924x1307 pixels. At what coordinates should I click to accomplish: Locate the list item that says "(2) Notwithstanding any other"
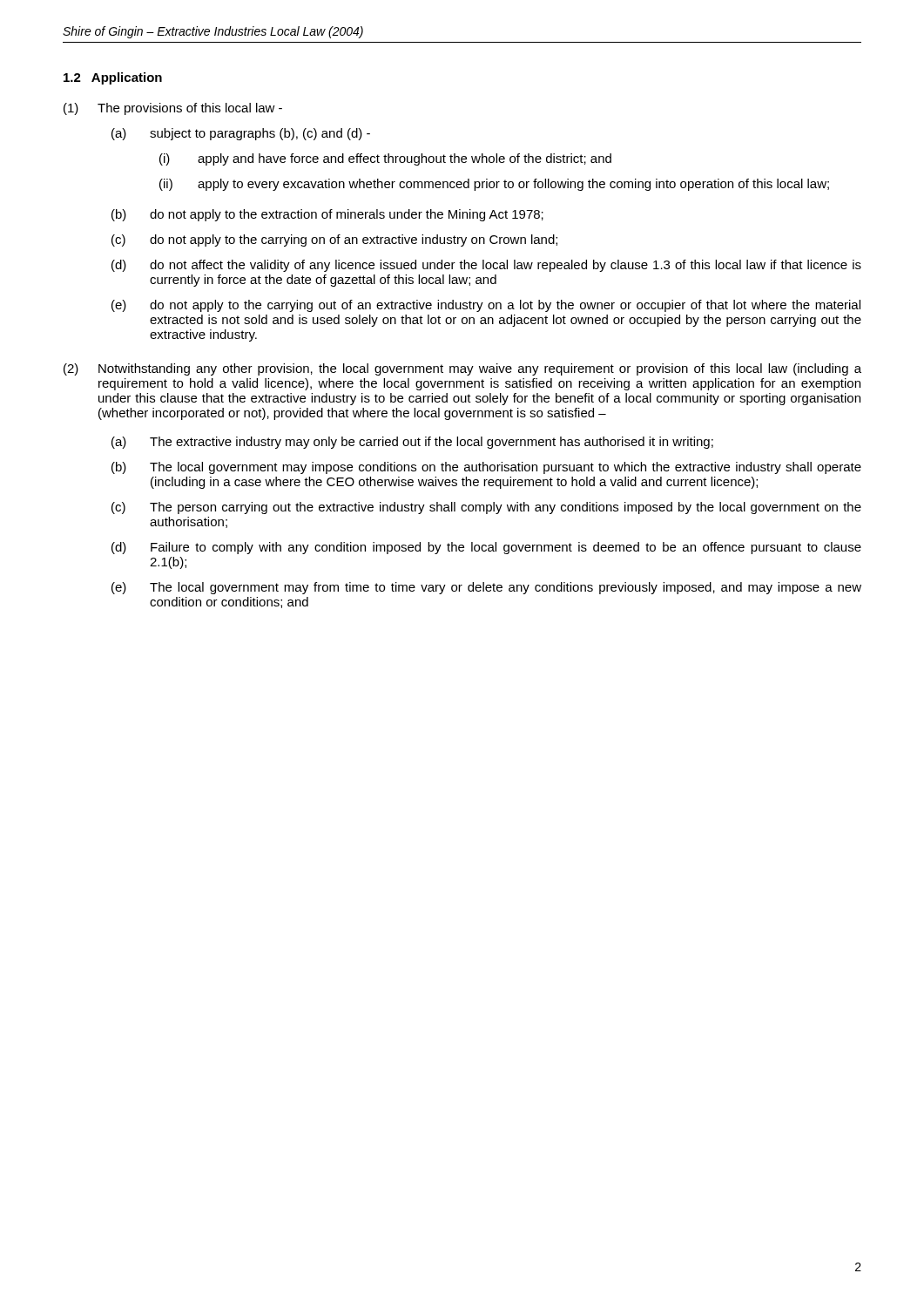click(462, 390)
